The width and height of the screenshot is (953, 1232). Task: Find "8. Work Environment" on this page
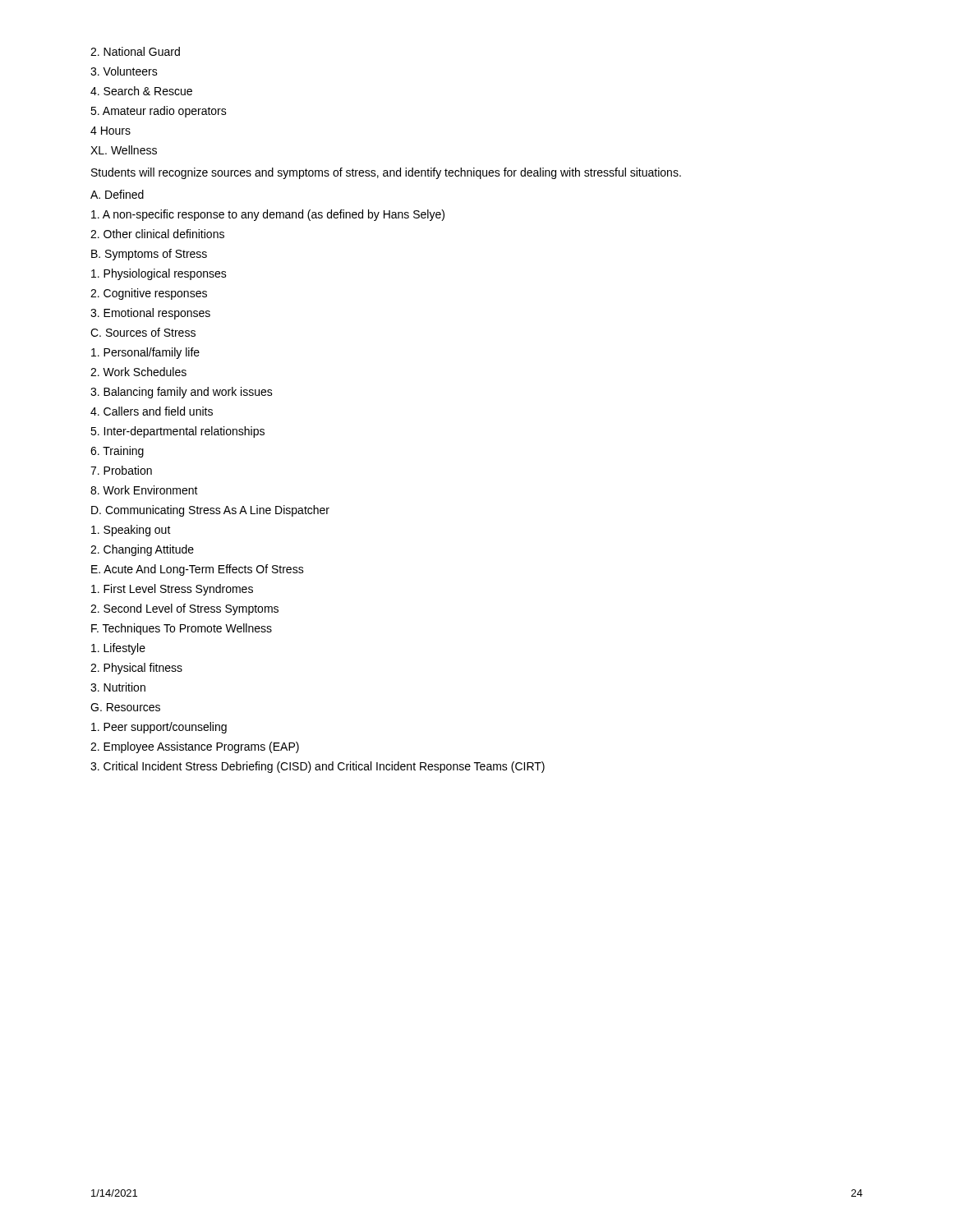[x=144, y=490]
